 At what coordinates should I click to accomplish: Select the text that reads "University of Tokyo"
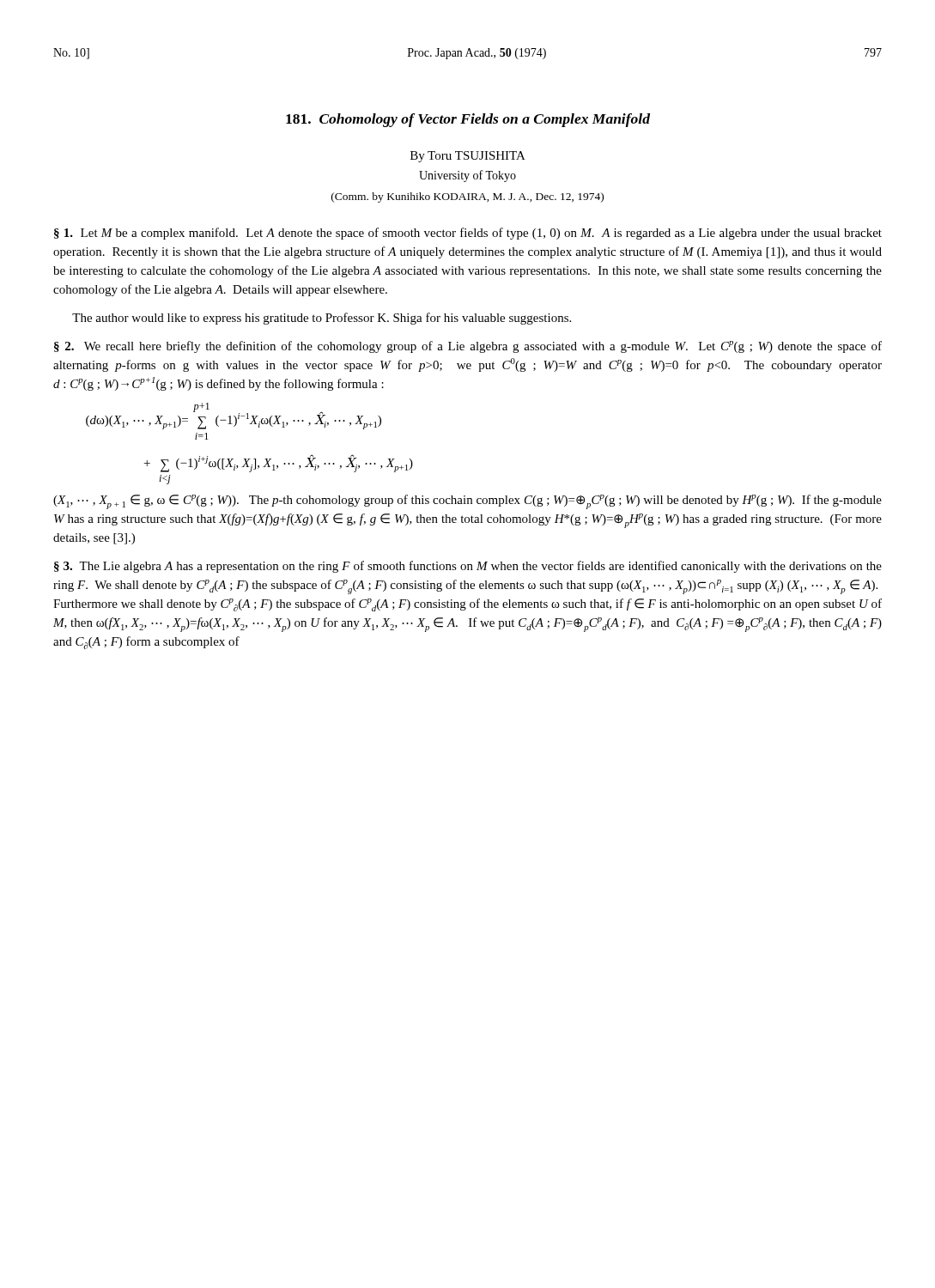(x=468, y=176)
